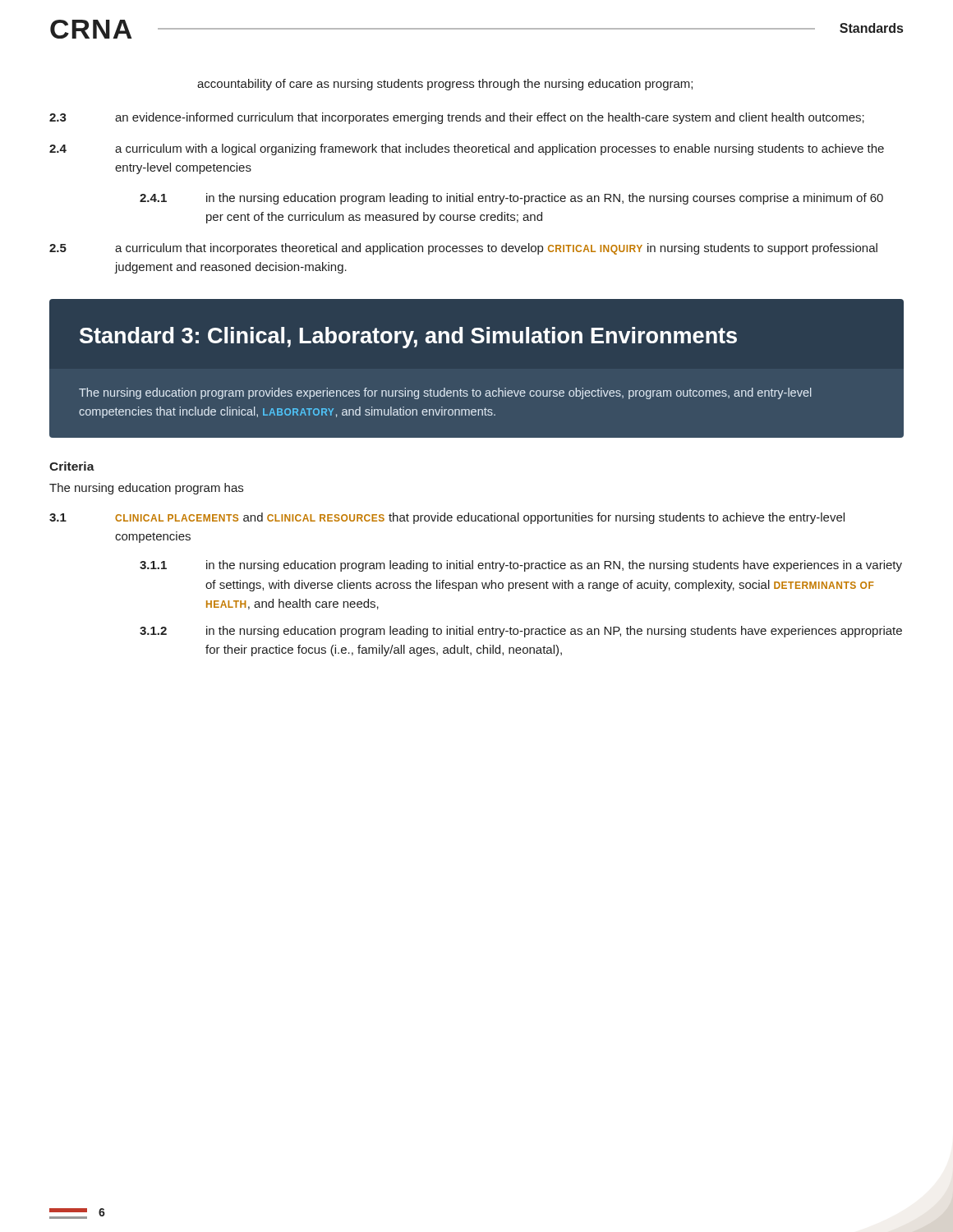Point to the section header beginning "Standard 3: Clinical, Laboratory, and Simulation"
Screen dimensions: 1232x953
click(x=476, y=336)
